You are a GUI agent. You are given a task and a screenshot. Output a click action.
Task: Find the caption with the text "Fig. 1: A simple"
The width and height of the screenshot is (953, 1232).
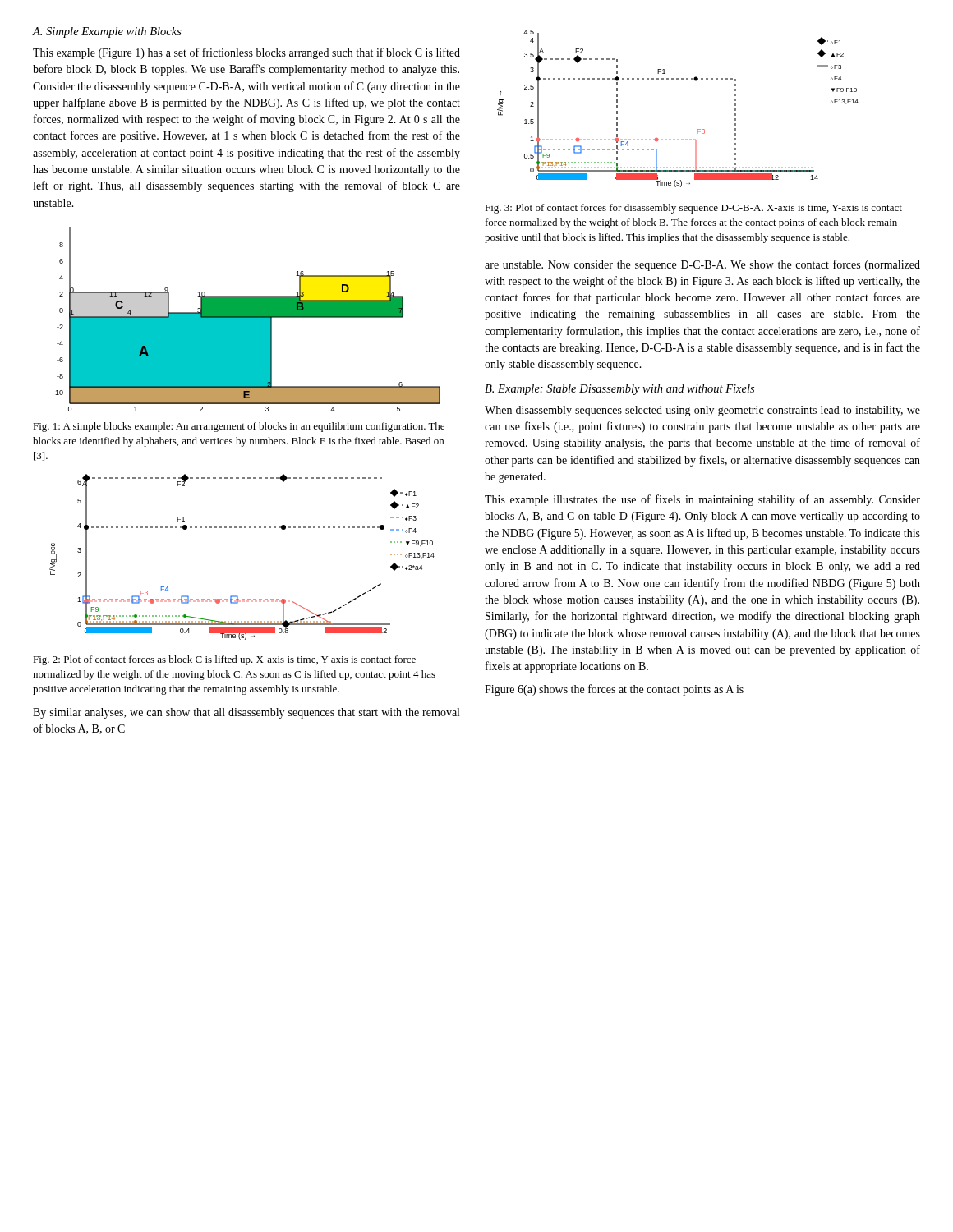(239, 441)
